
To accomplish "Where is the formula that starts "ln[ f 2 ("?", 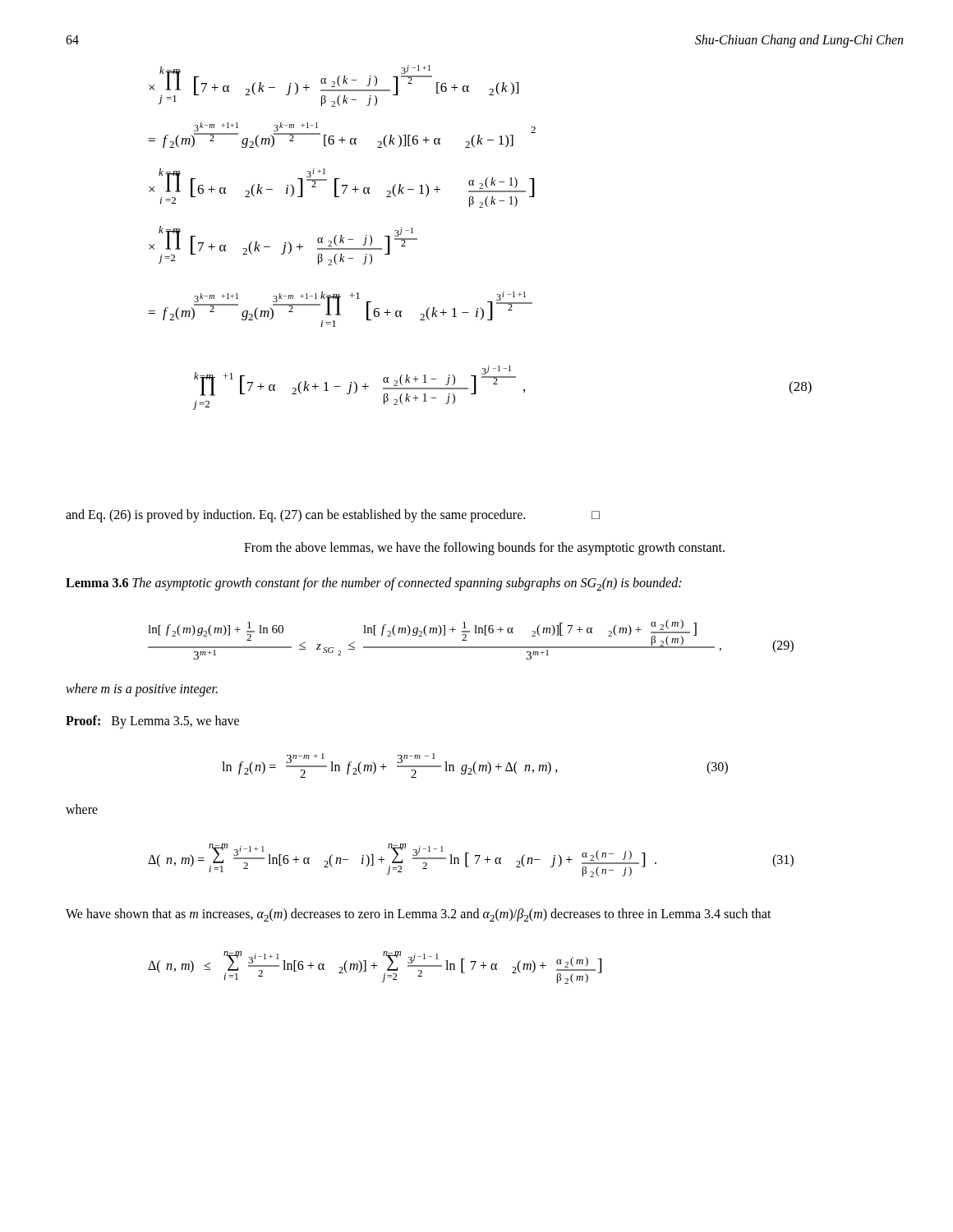I will tap(485, 637).
